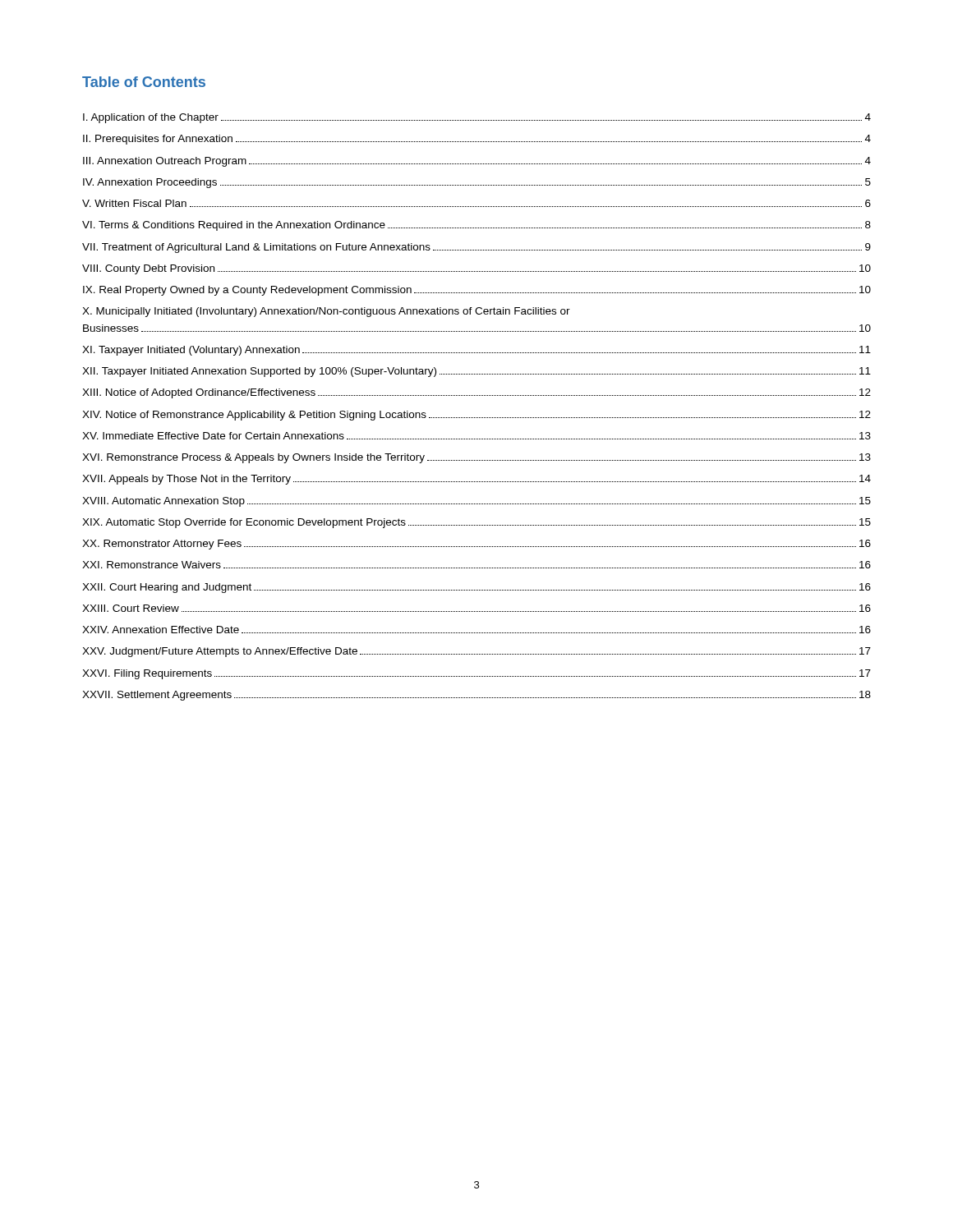
Task: Select the region starting "XVI. Remonstrance Process & Appeals by Owners"
Action: pyautogui.click(x=476, y=458)
